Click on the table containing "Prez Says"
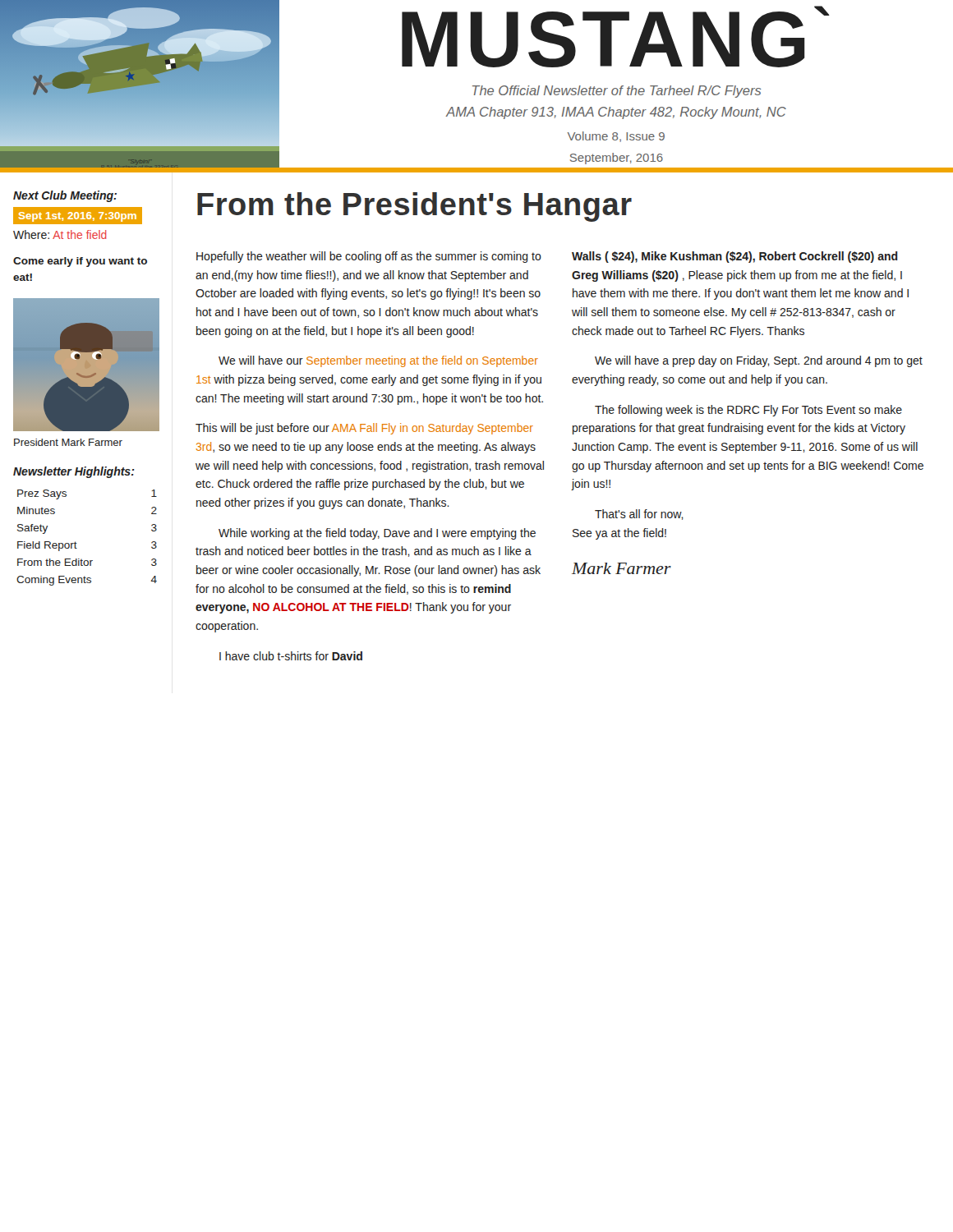Screen dimensions: 1232x953 pos(87,536)
